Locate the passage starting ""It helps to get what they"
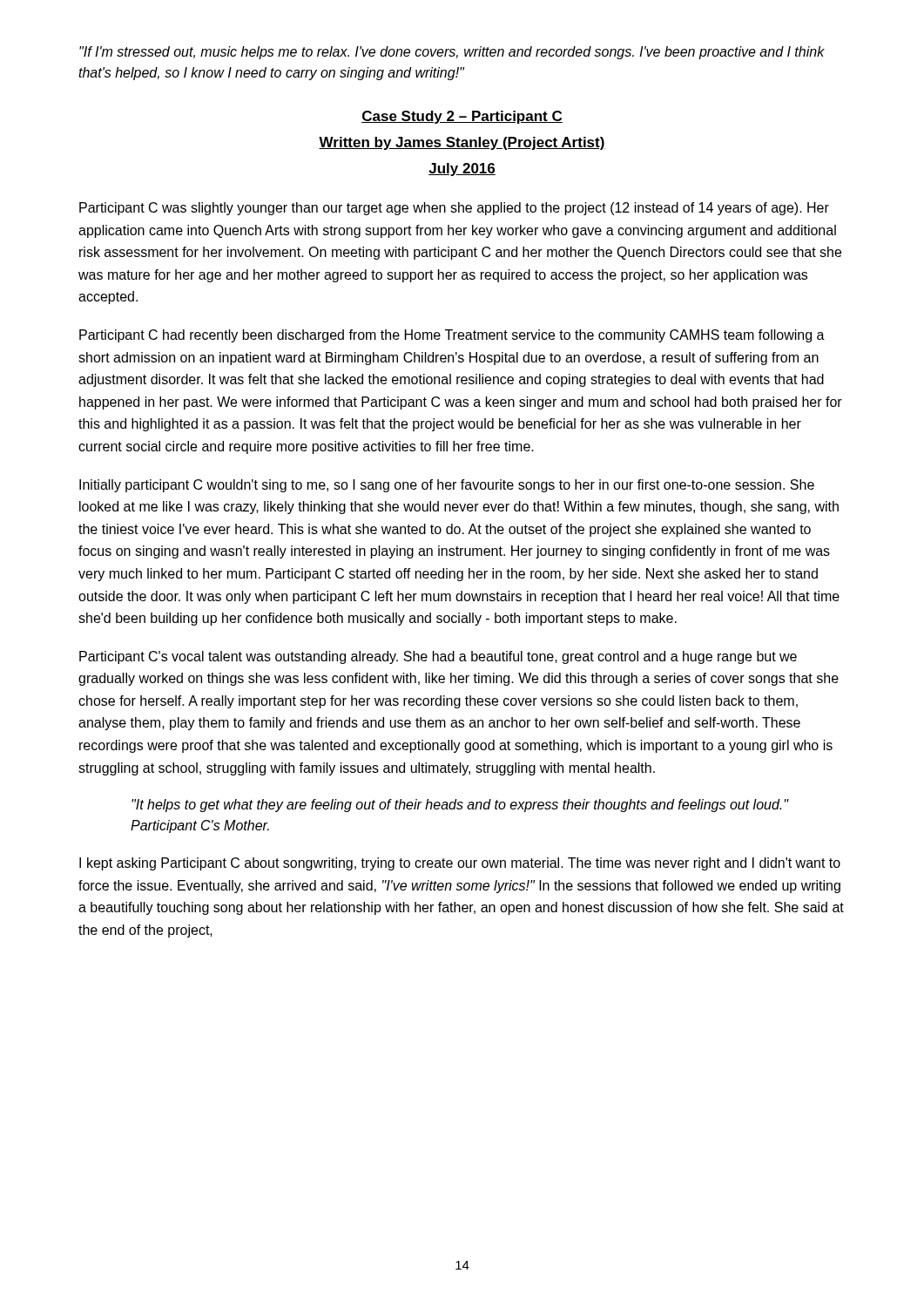Viewport: 924px width, 1307px height. (x=459, y=815)
